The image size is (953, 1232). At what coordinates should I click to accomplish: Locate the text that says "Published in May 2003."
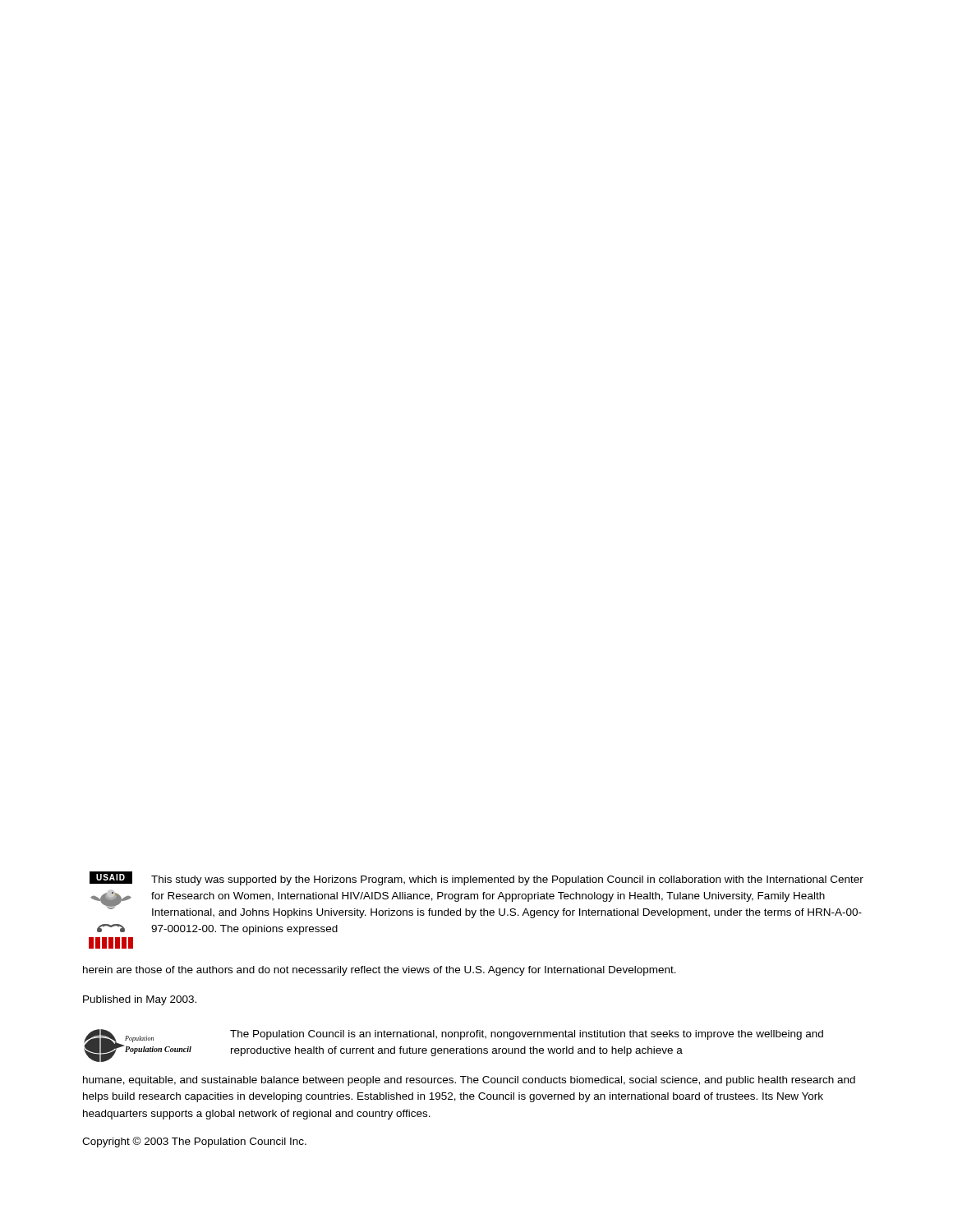pos(140,999)
